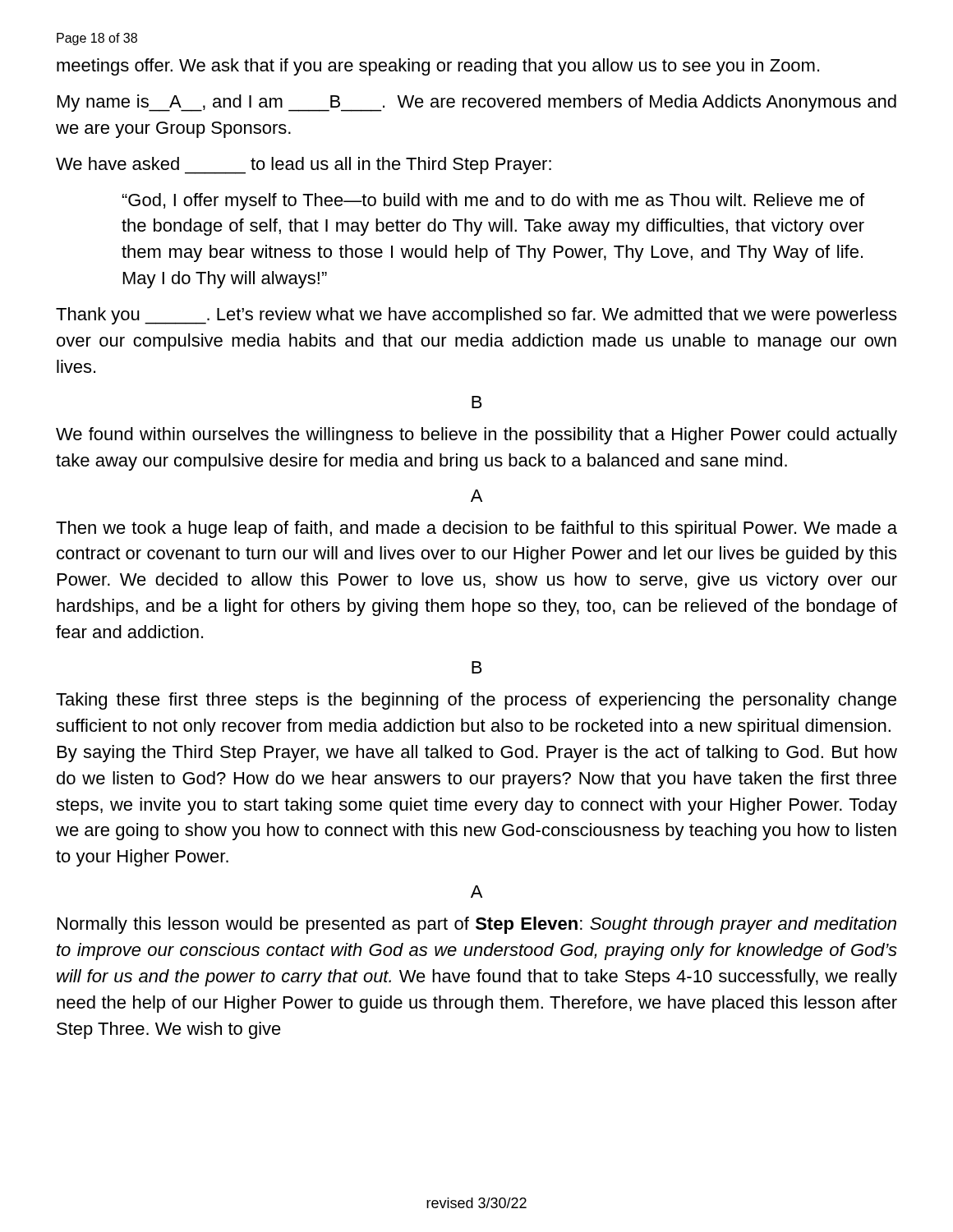Where is the passage that starts "Taking these first three steps is the beginning"?

pyautogui.click(x=476, y=778)
